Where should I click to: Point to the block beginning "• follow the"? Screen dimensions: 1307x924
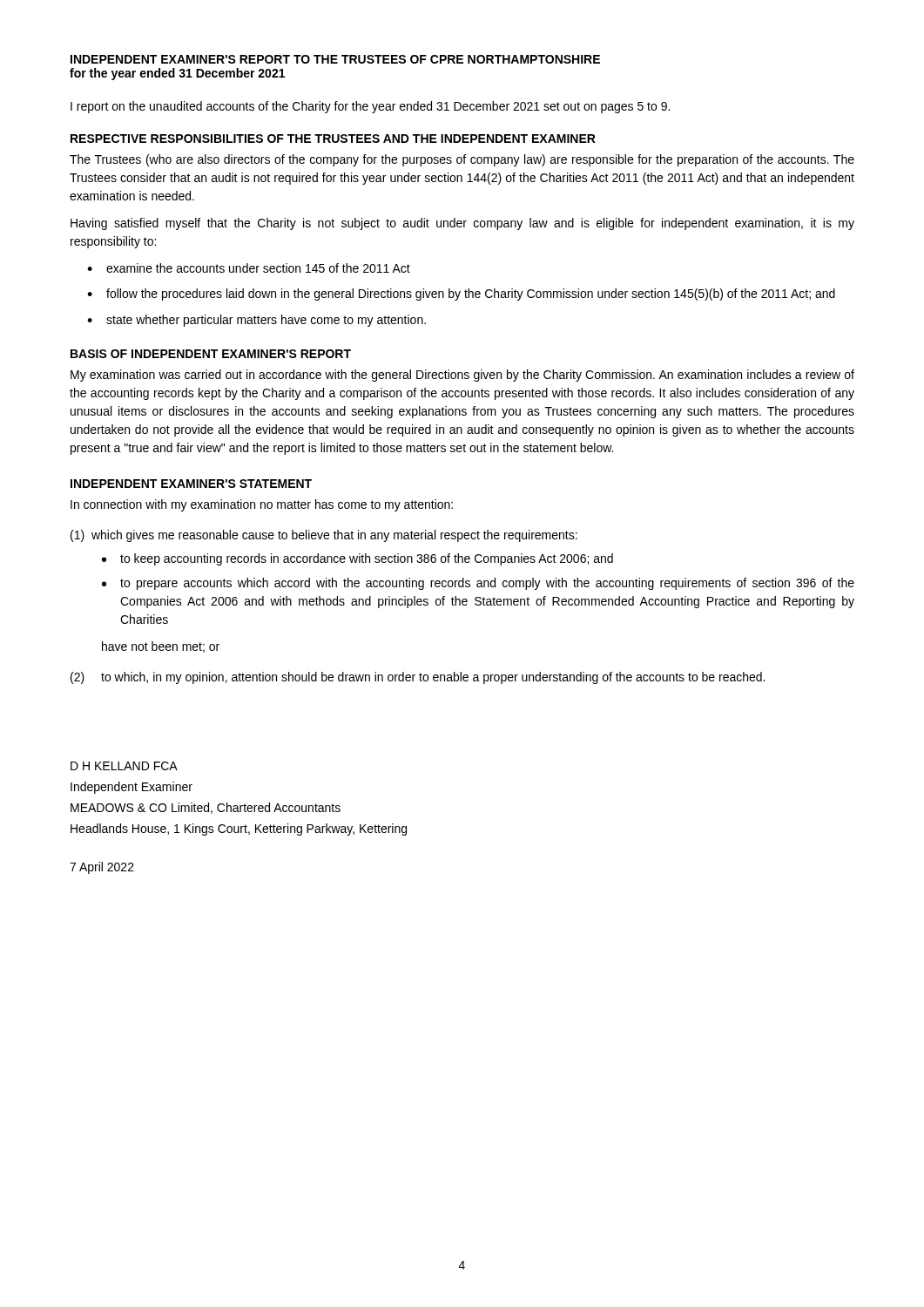[461, 296]
